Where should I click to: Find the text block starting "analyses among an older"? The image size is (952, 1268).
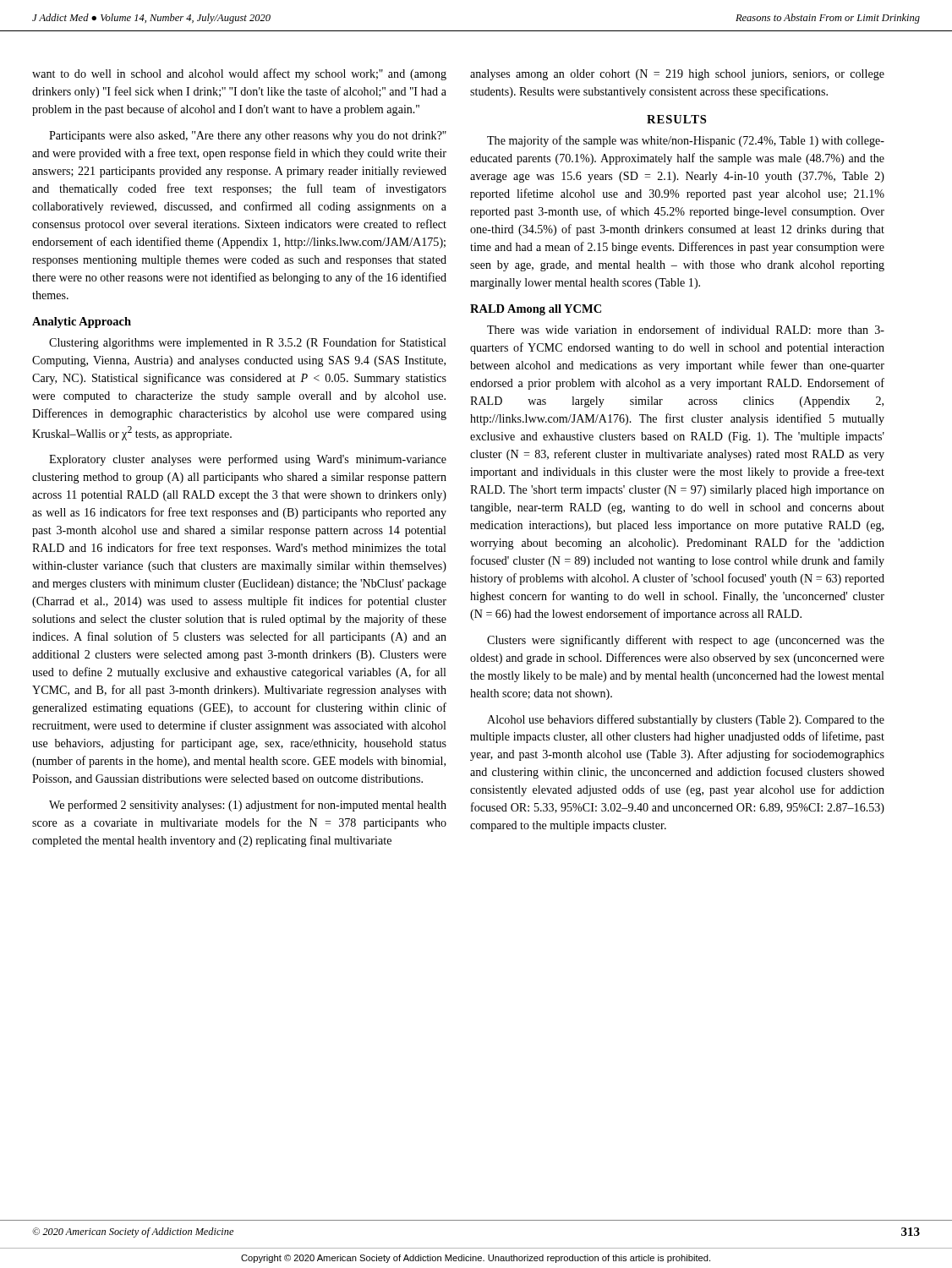(x=677, y=83)
